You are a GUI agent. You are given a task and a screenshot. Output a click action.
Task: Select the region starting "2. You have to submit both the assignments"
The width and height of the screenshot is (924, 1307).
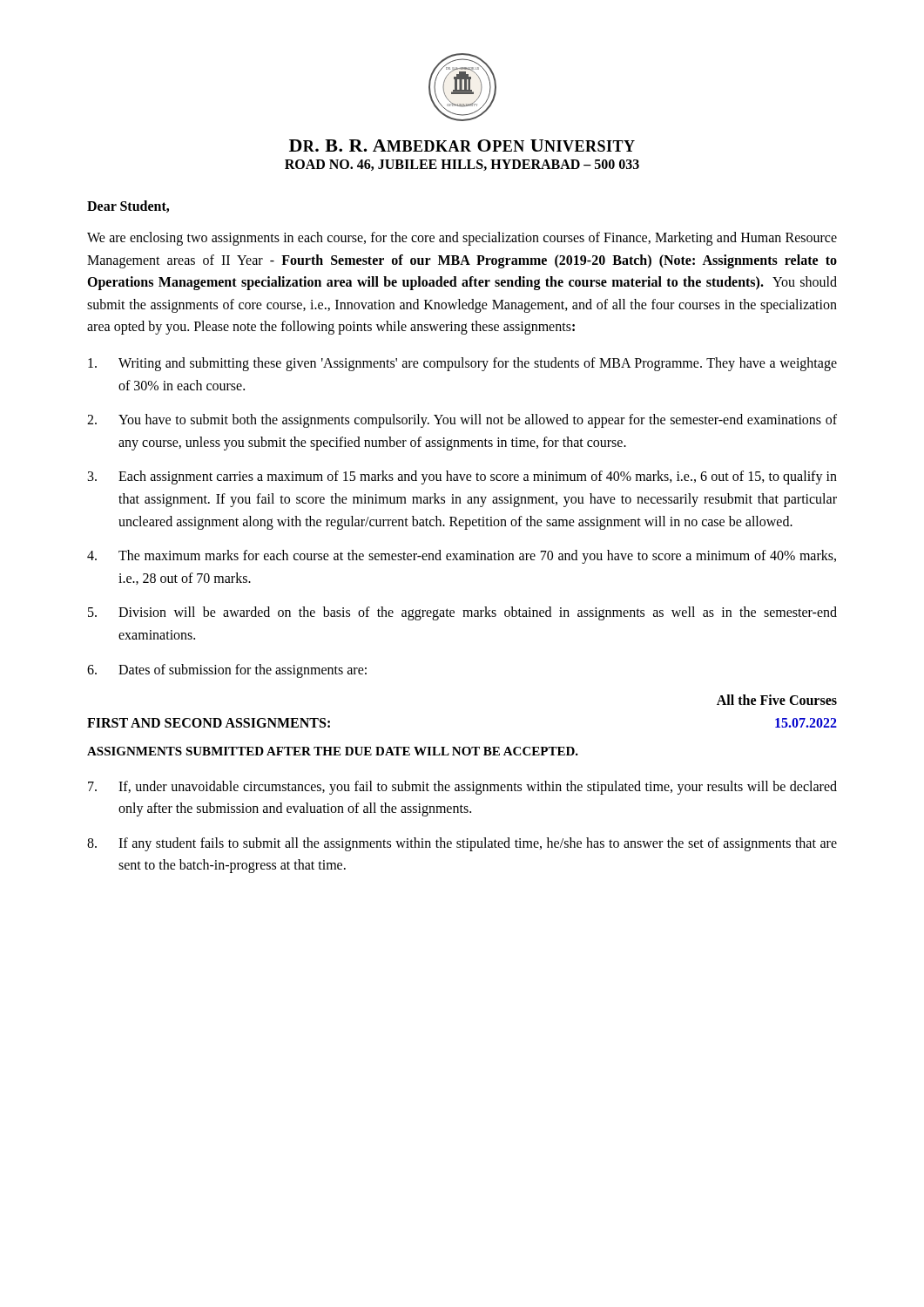[462, 431]
